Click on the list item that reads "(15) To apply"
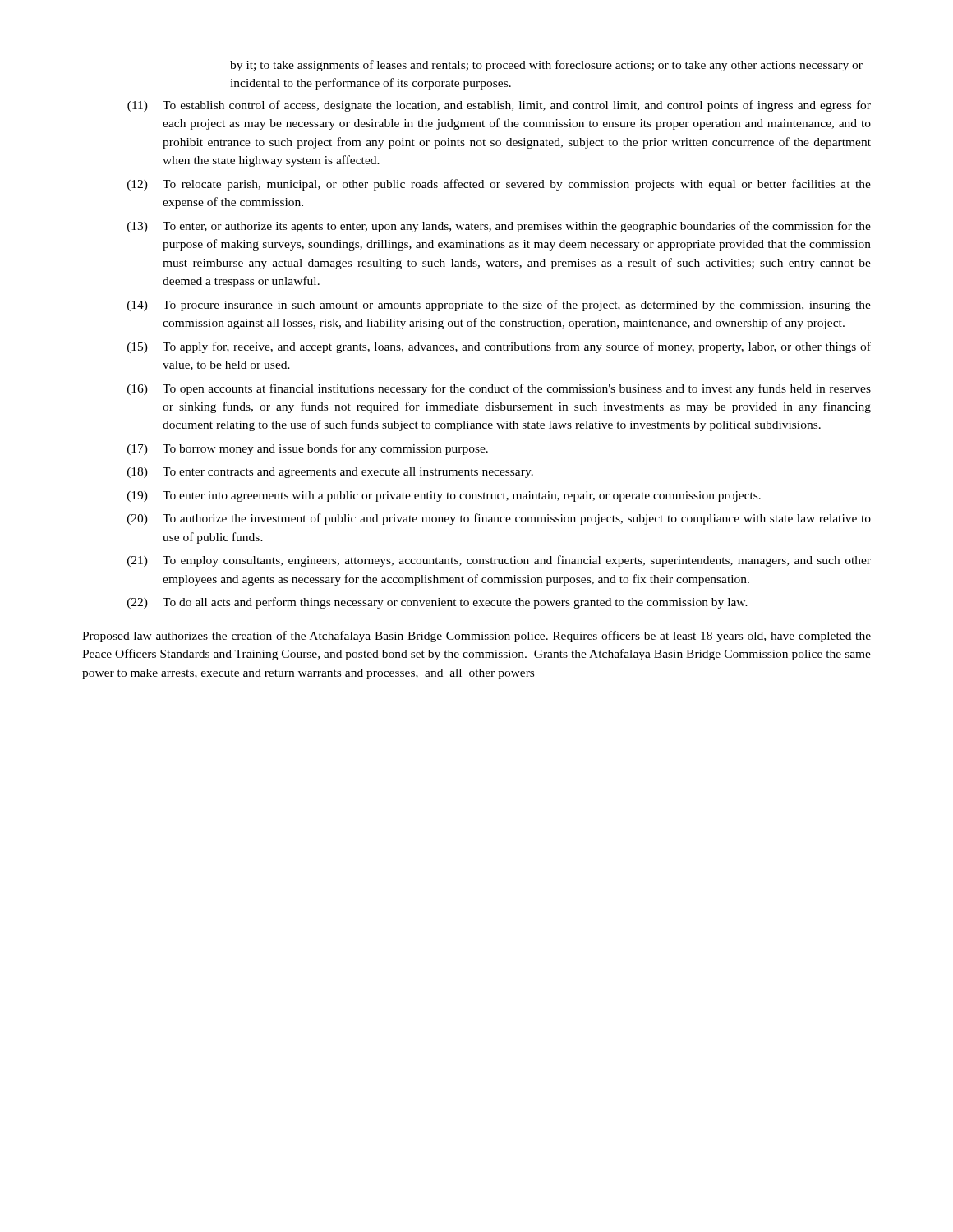 (476, 356)
